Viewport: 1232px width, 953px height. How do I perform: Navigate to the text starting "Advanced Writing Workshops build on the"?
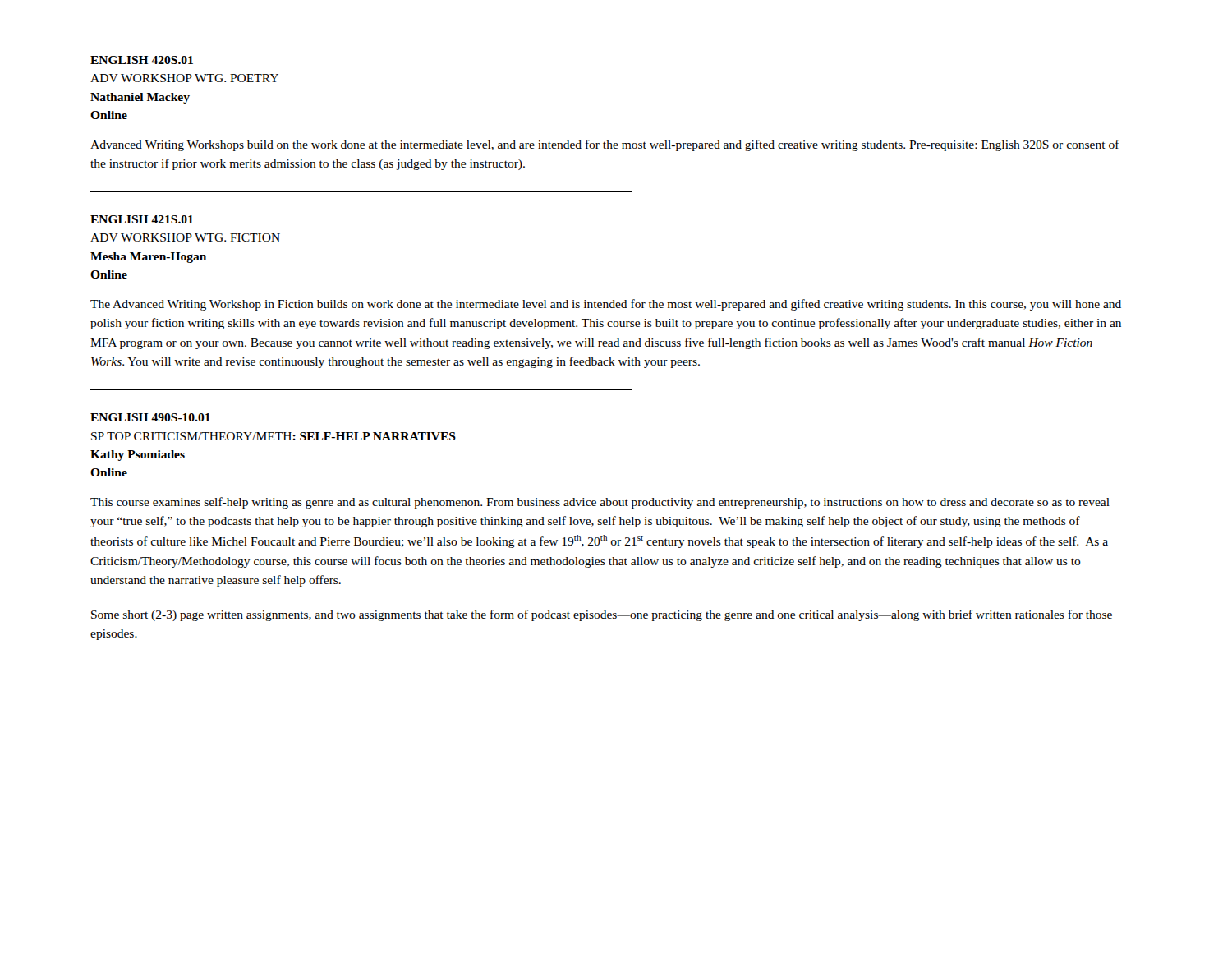click(x=605, y=154)
